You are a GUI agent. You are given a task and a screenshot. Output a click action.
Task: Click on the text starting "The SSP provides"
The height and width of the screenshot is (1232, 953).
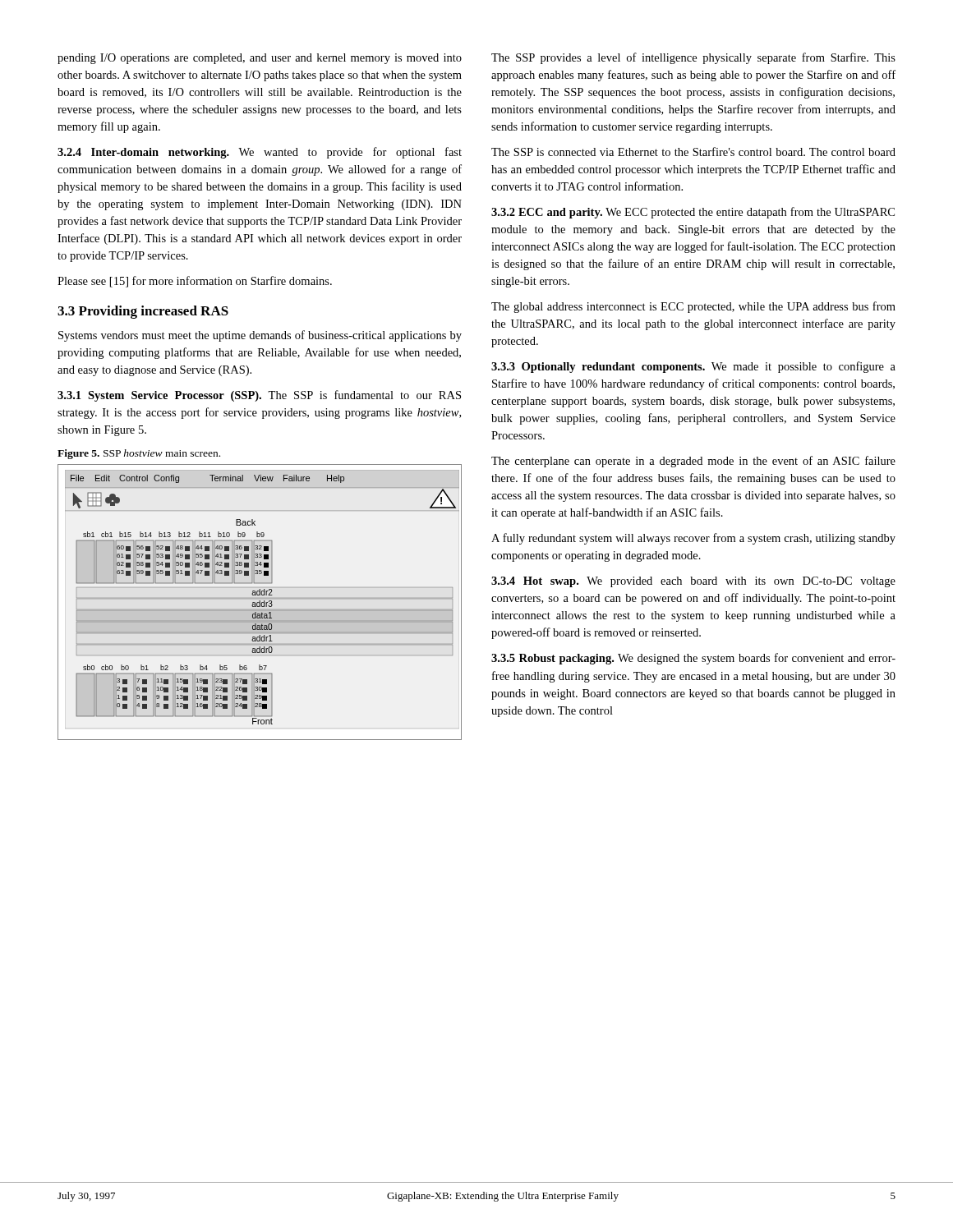point(693,92)
